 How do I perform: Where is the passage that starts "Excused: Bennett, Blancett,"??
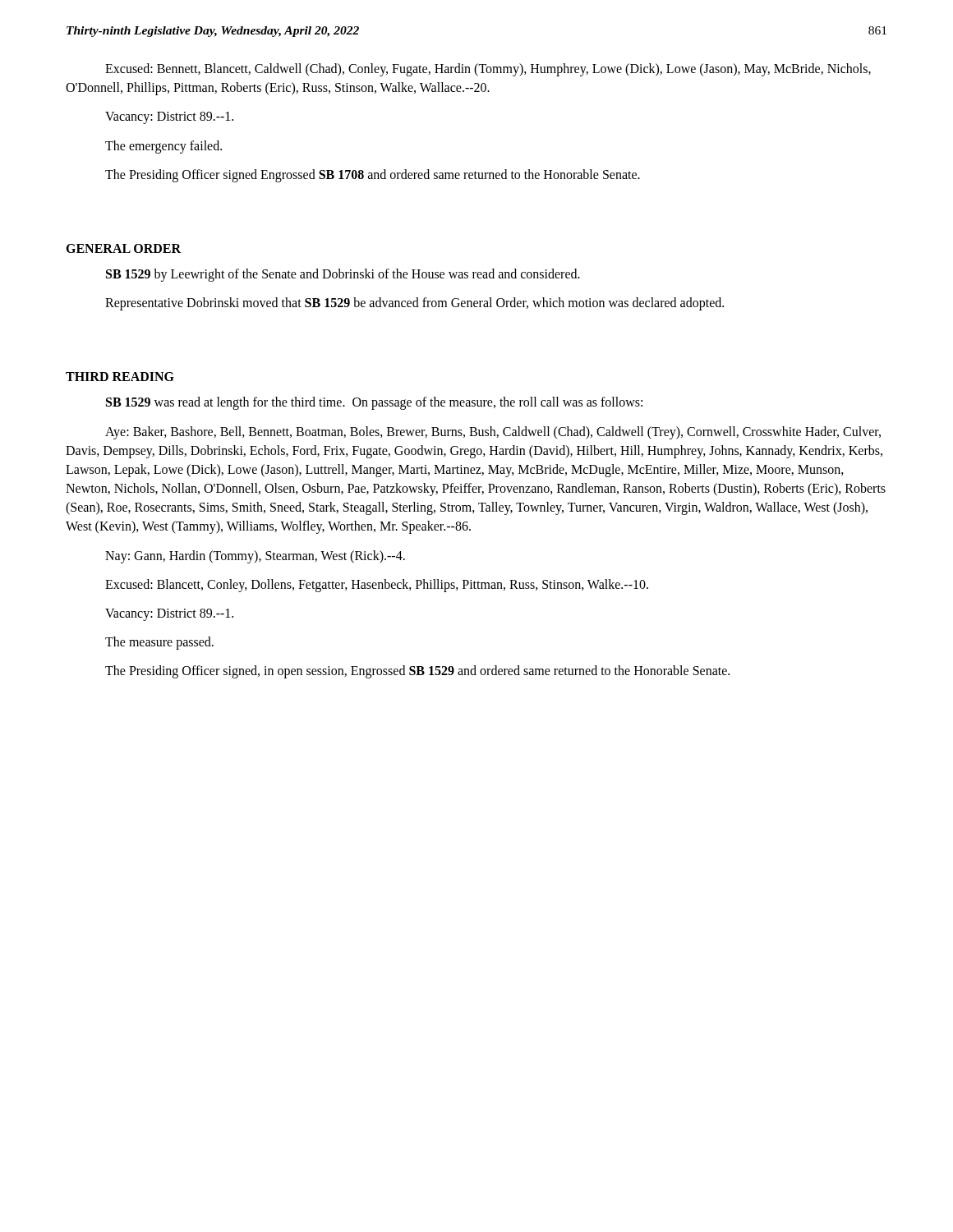pos(468,78)
